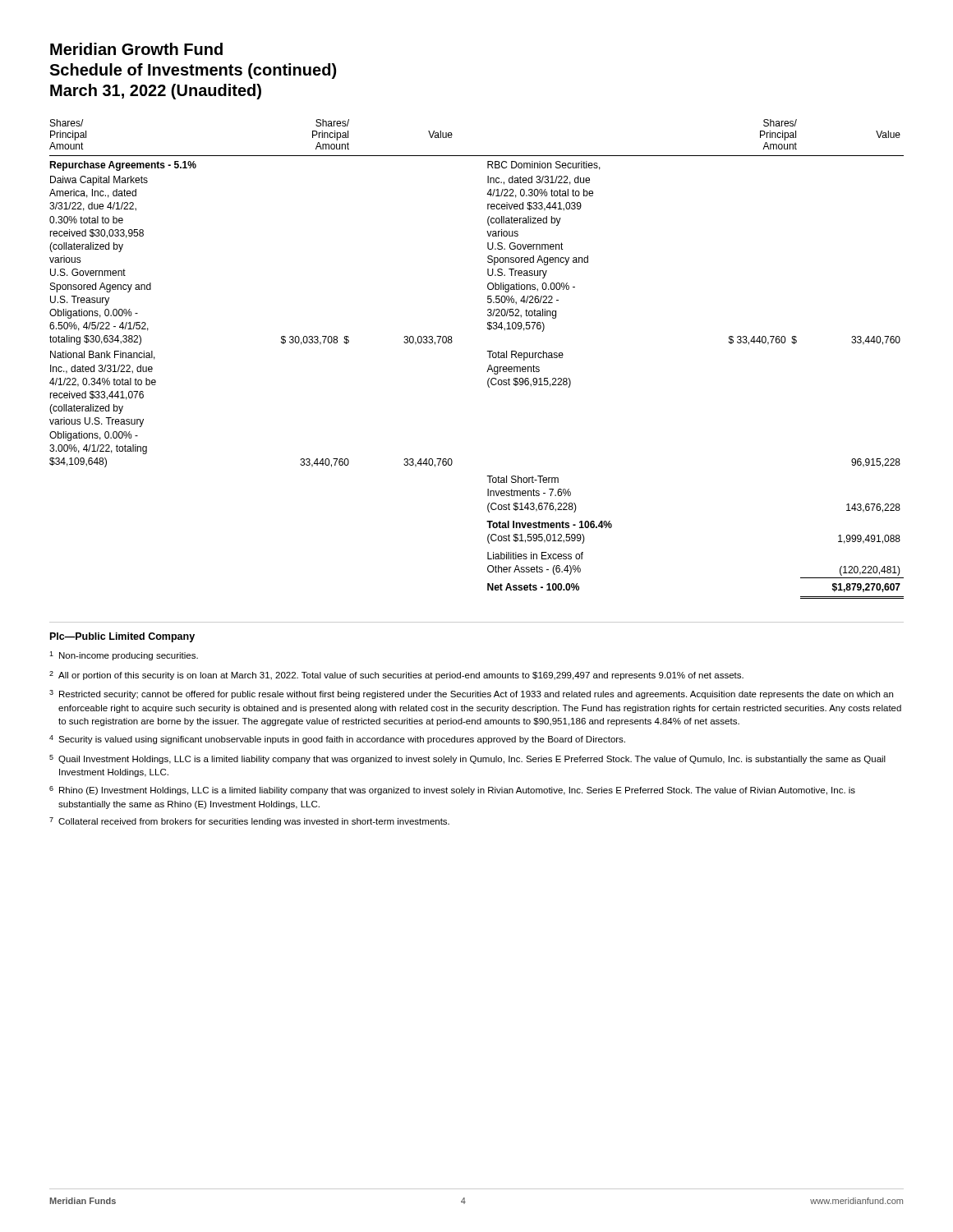953x1232 pixels.
Task: Locate the list item that says "1 Non-income producing"
Action: pos(124,656)
